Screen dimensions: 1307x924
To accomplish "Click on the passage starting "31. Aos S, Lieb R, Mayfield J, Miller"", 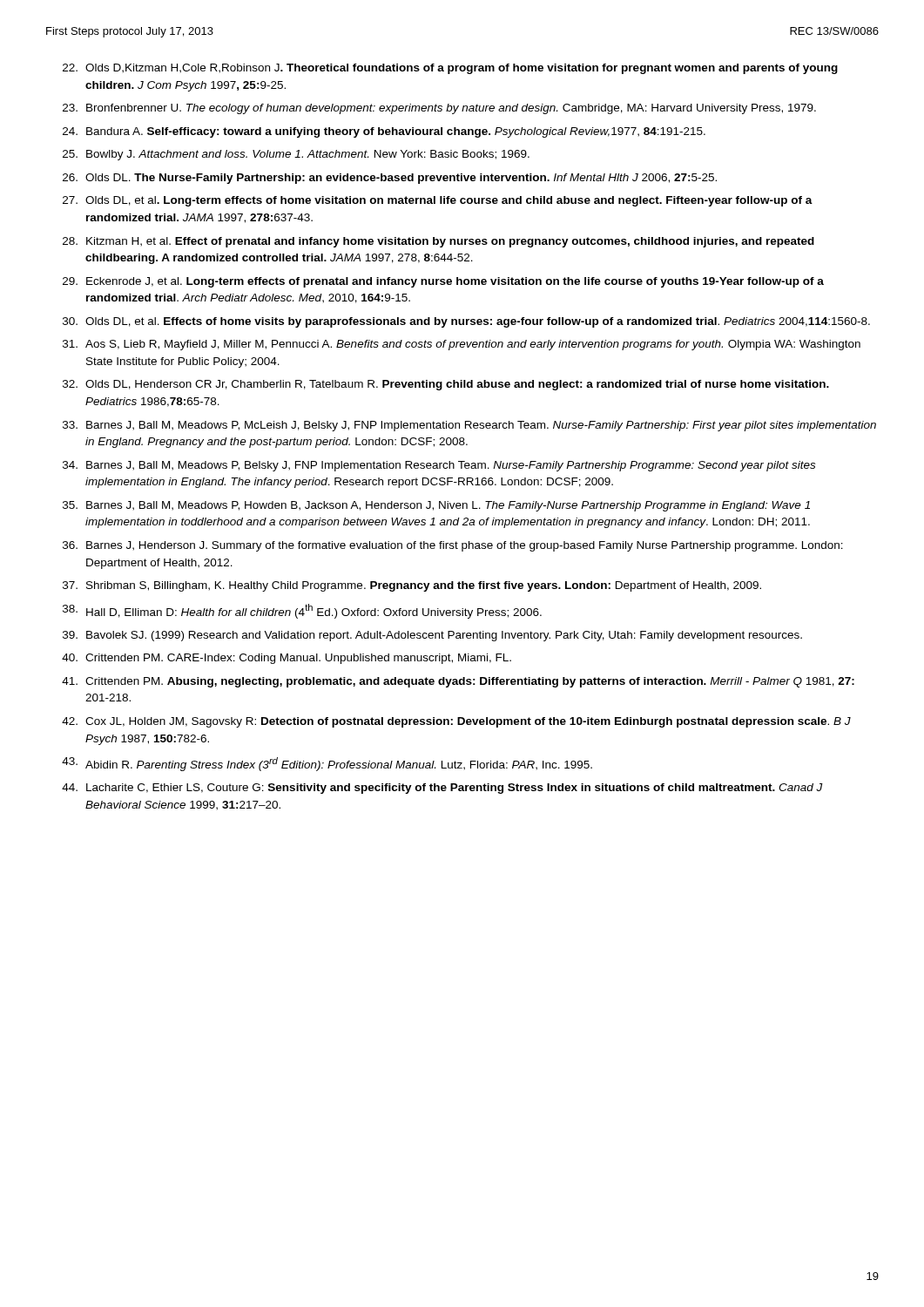I will point(462,353).
